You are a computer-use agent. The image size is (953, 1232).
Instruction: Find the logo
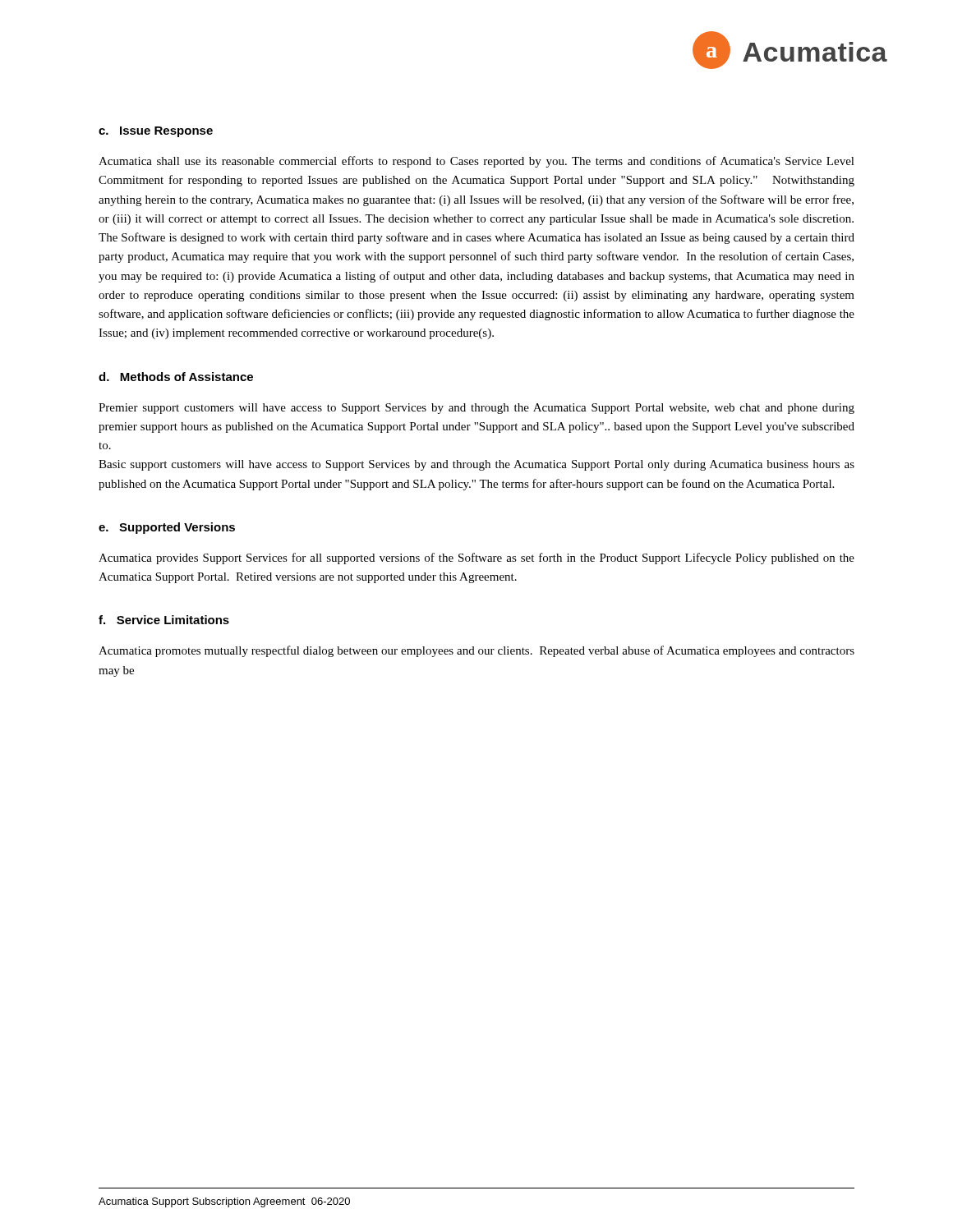pos(790,52)
